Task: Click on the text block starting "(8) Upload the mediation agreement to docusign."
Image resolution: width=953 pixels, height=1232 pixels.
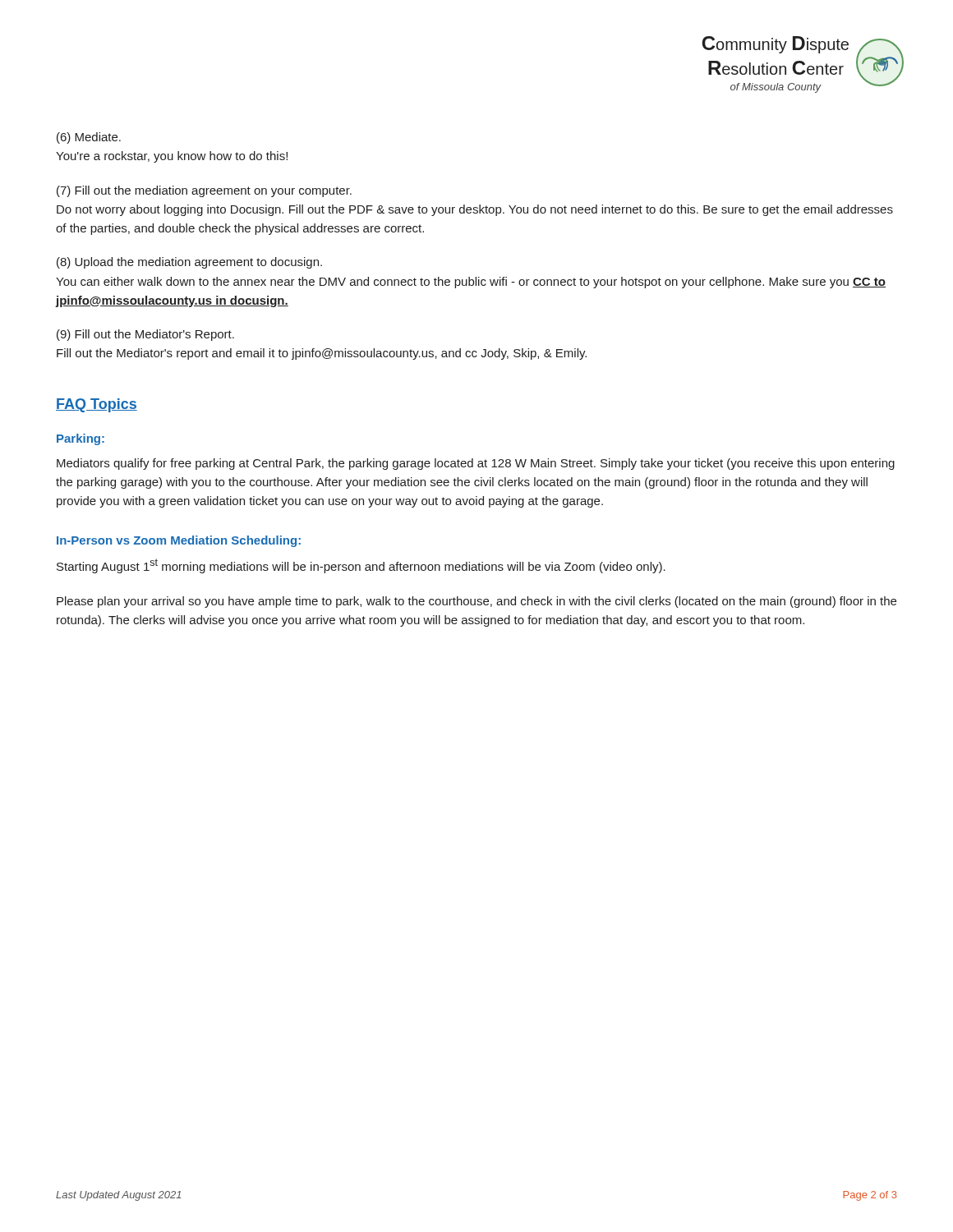Action: pyautogui.click(x=476, y=281)
